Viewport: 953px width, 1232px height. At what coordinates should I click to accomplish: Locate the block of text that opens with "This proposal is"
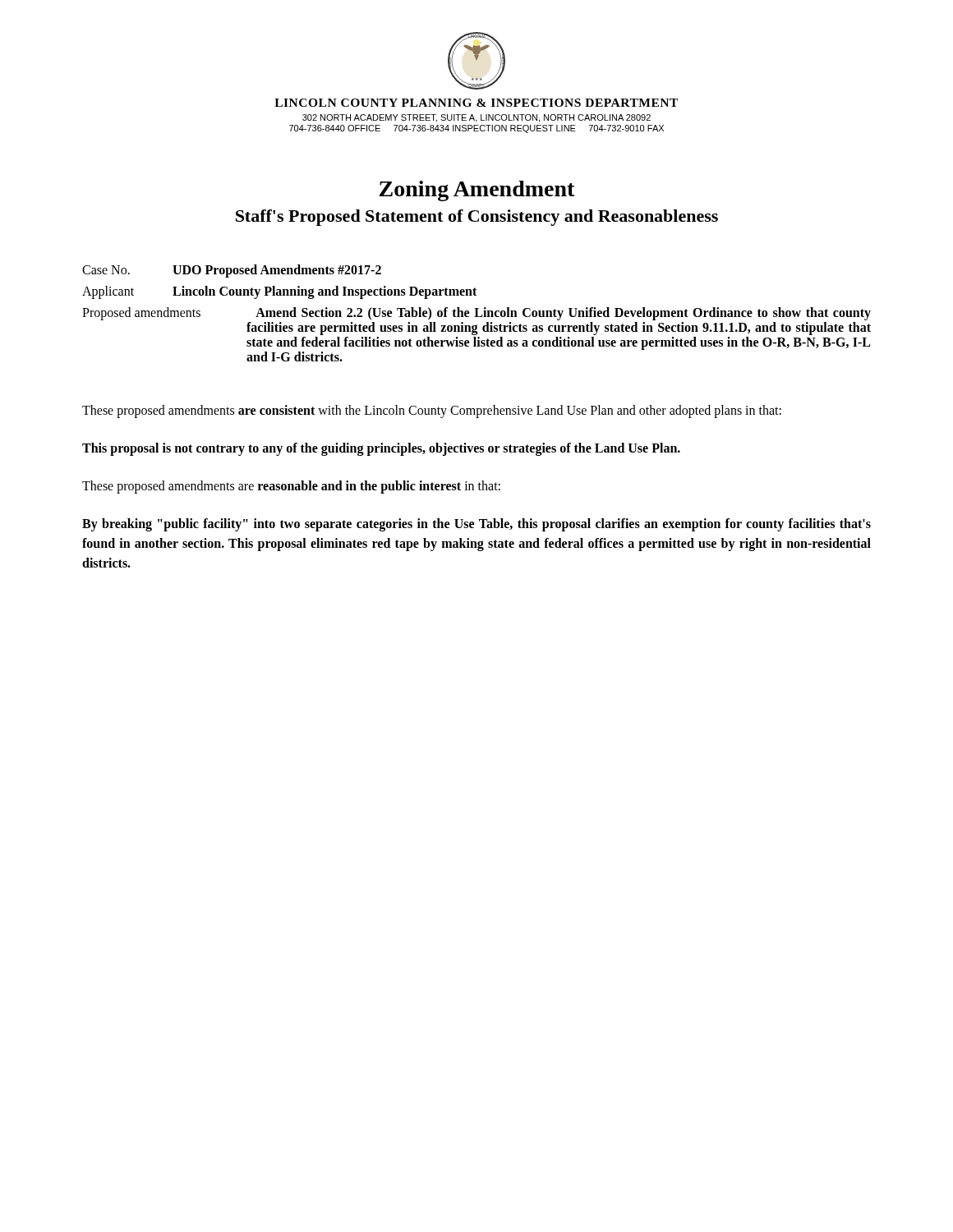pos(381,448)
